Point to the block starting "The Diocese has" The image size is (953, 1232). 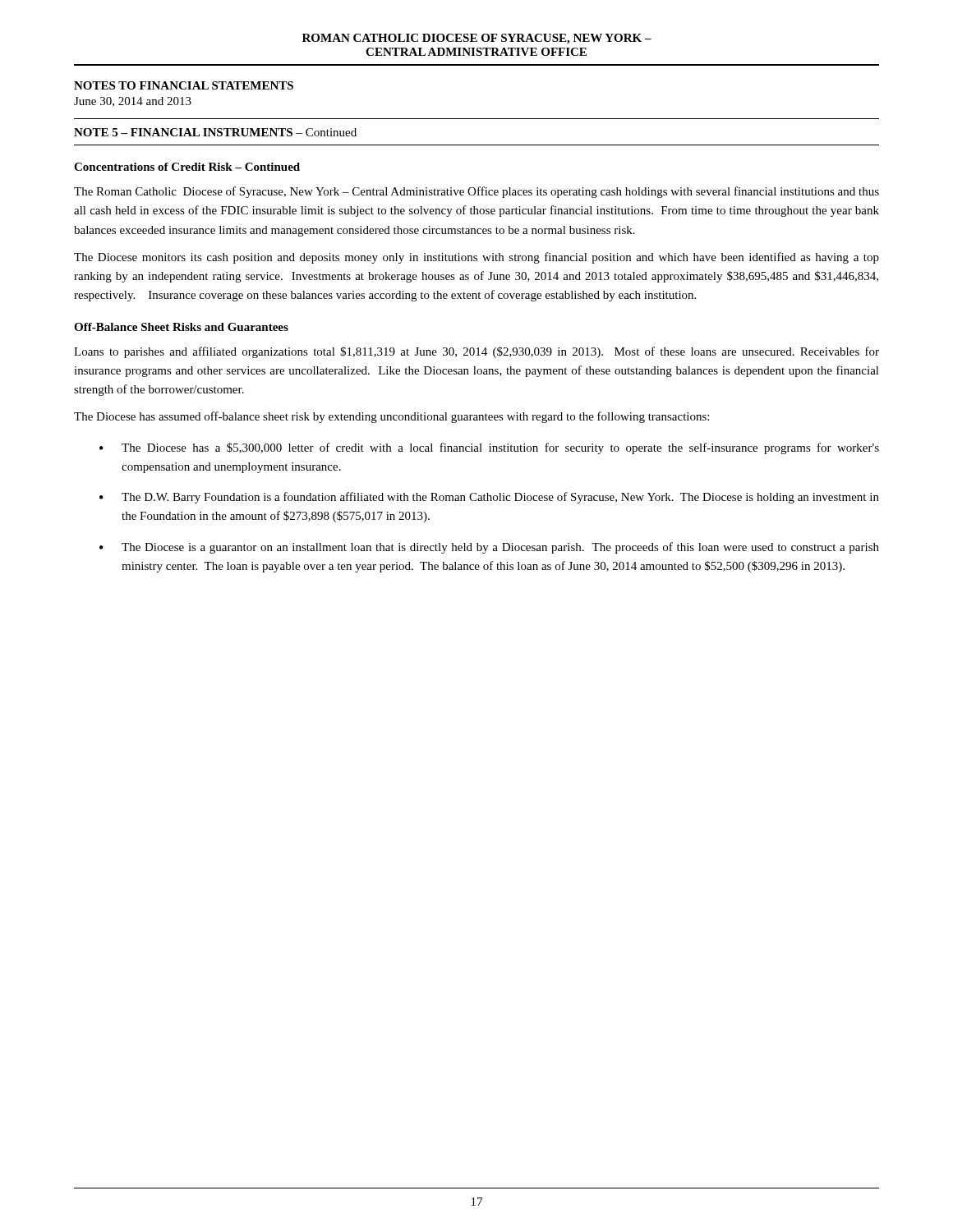(392, 417)
